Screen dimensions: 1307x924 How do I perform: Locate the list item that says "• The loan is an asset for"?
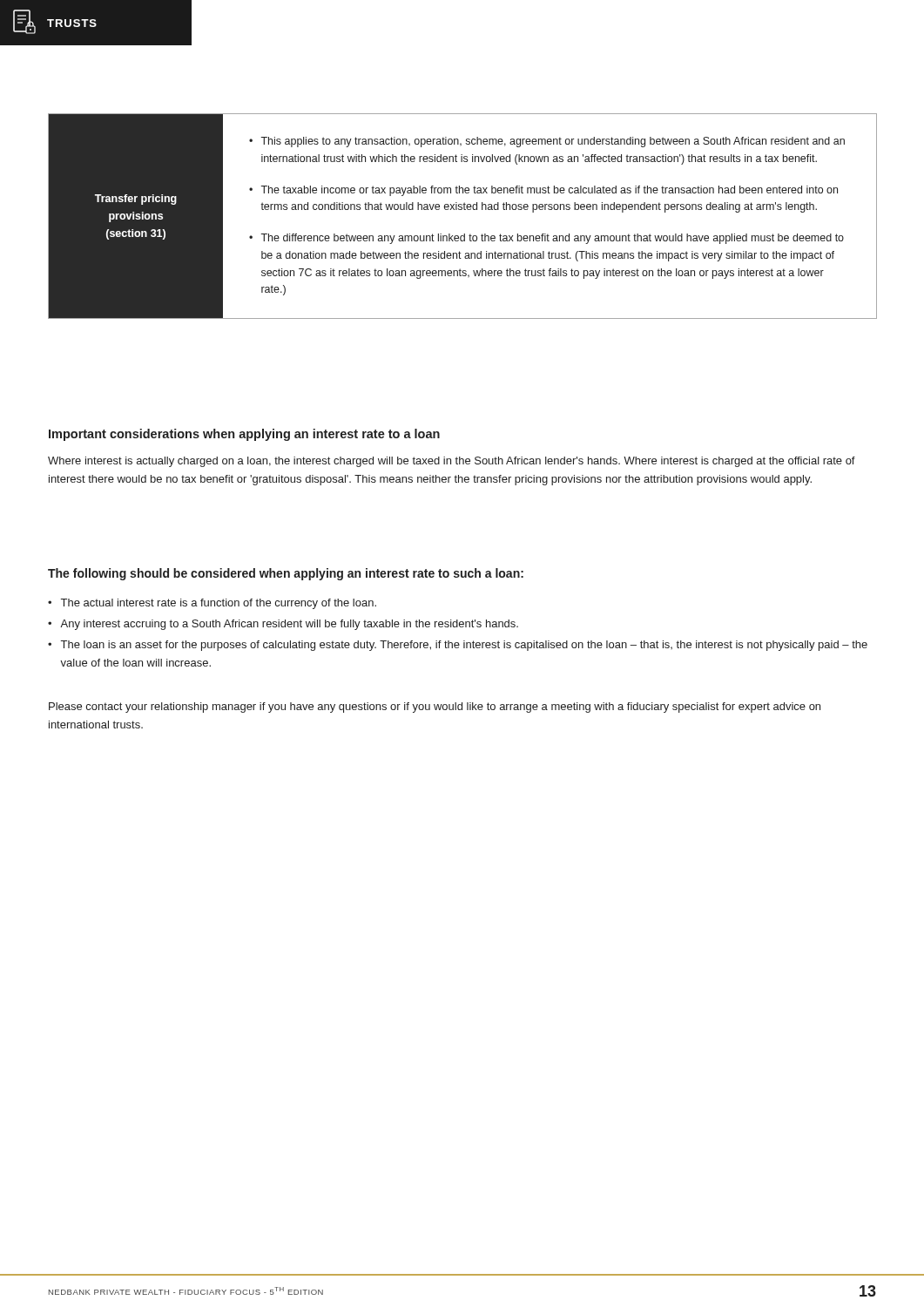pyautogui.click(x=461, y=654)
